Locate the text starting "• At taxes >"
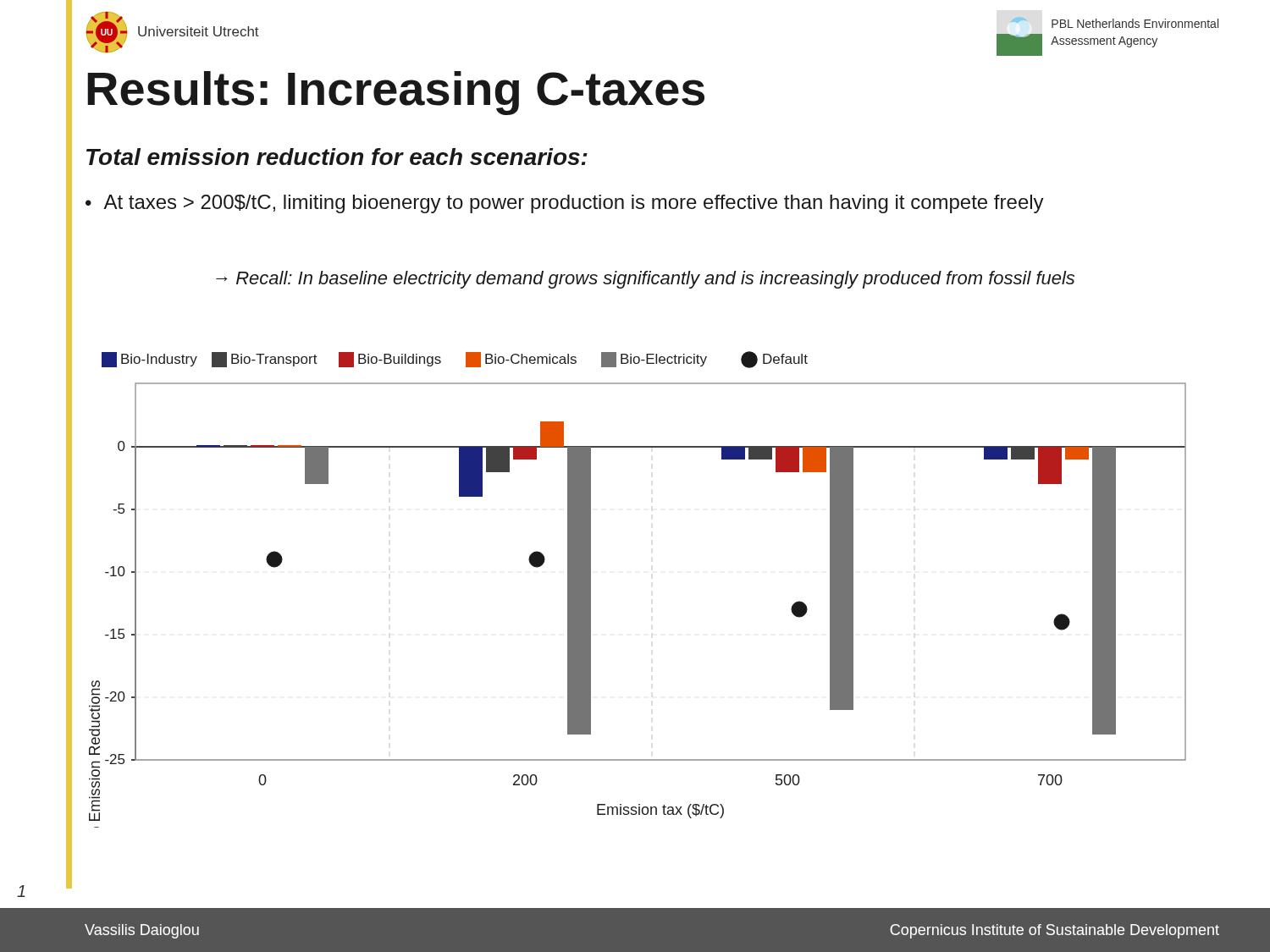 pos(564,203)
